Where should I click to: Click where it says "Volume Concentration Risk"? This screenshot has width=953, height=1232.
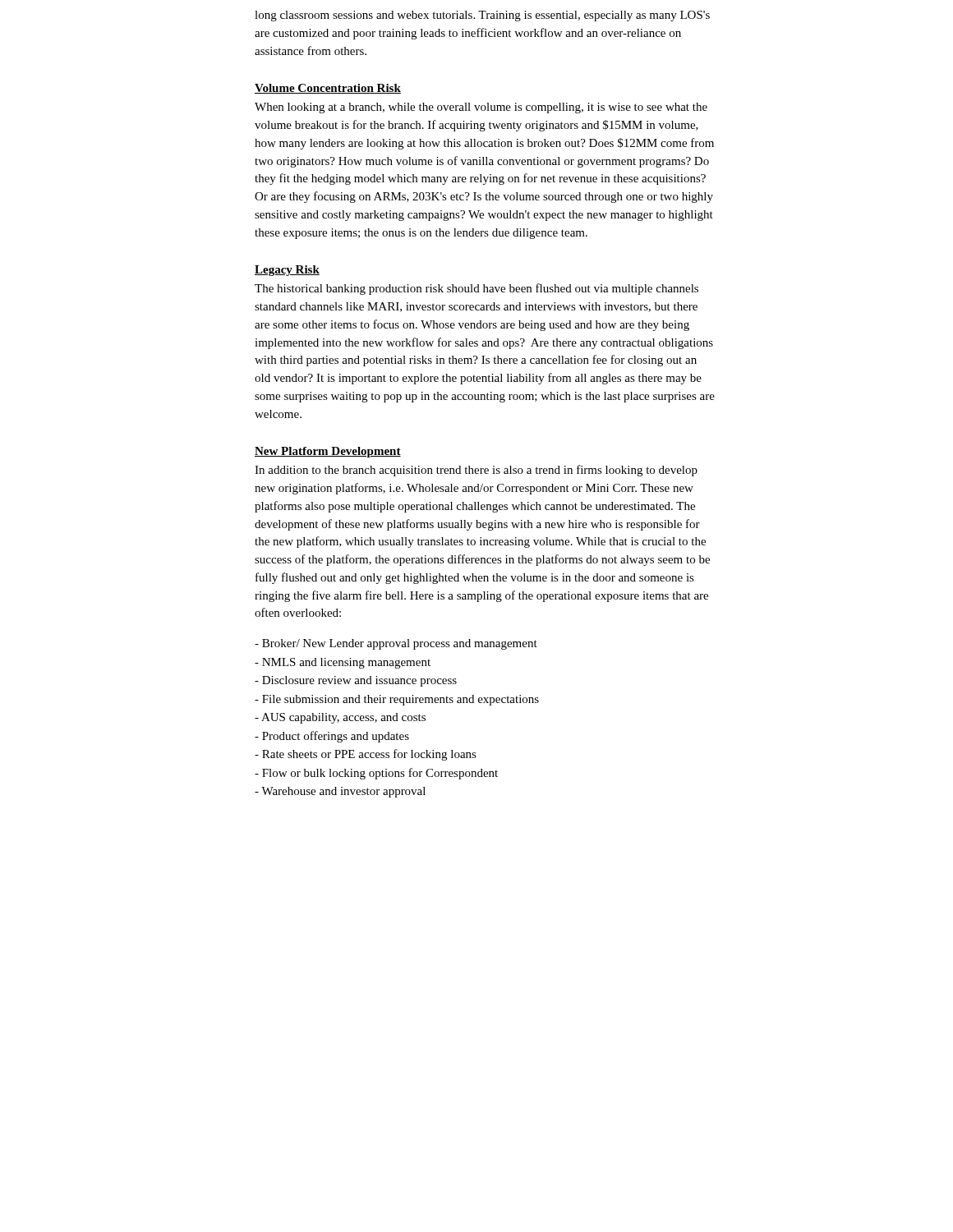pyautogui.click(x=328, y=88)
